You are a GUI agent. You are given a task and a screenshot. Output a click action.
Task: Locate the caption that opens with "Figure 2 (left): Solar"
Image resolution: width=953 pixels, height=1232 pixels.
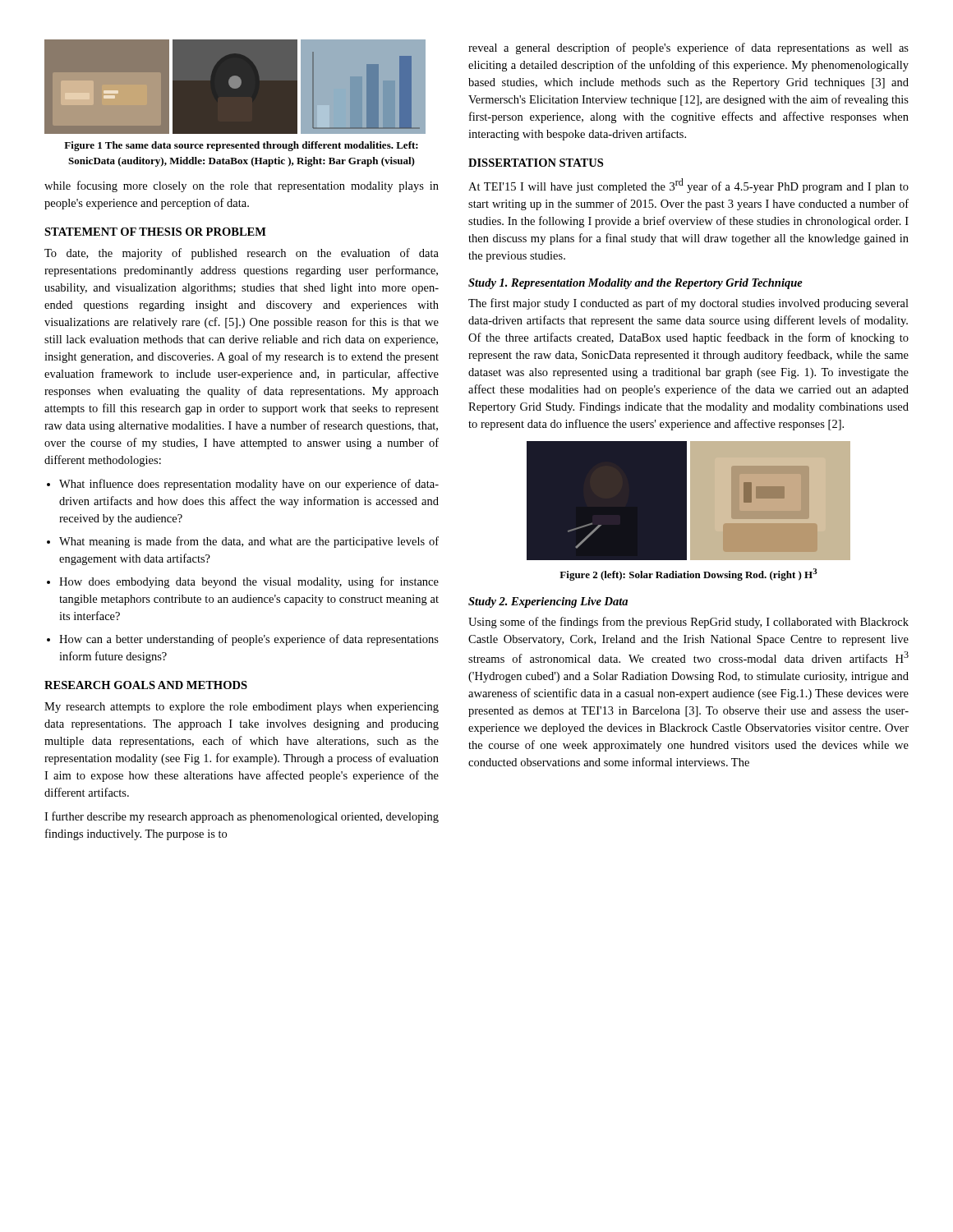tap(688, 574)
